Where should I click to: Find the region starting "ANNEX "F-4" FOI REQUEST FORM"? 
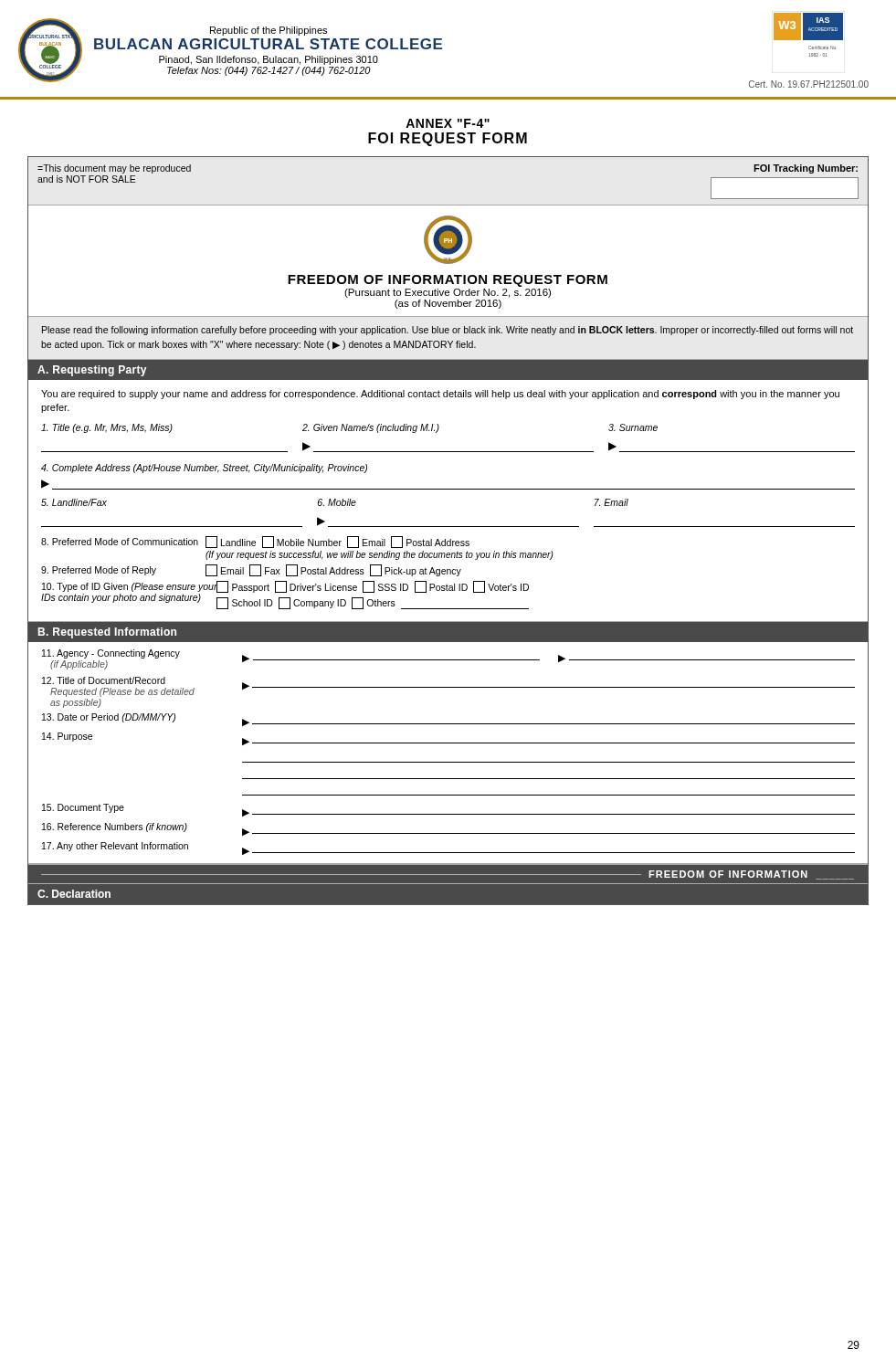click(x=448, y=132)
